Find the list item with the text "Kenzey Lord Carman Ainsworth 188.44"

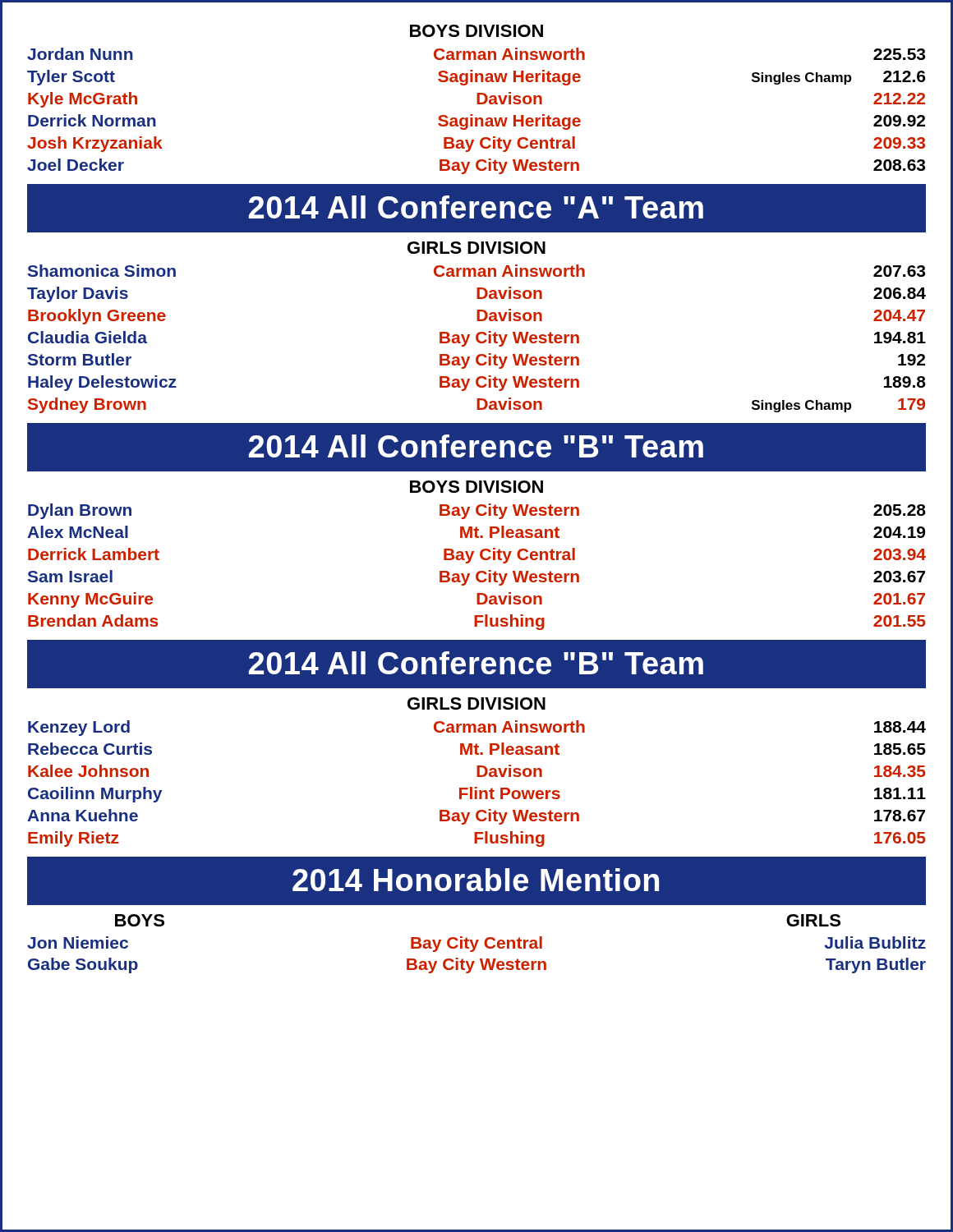click(x=476, y=727)
